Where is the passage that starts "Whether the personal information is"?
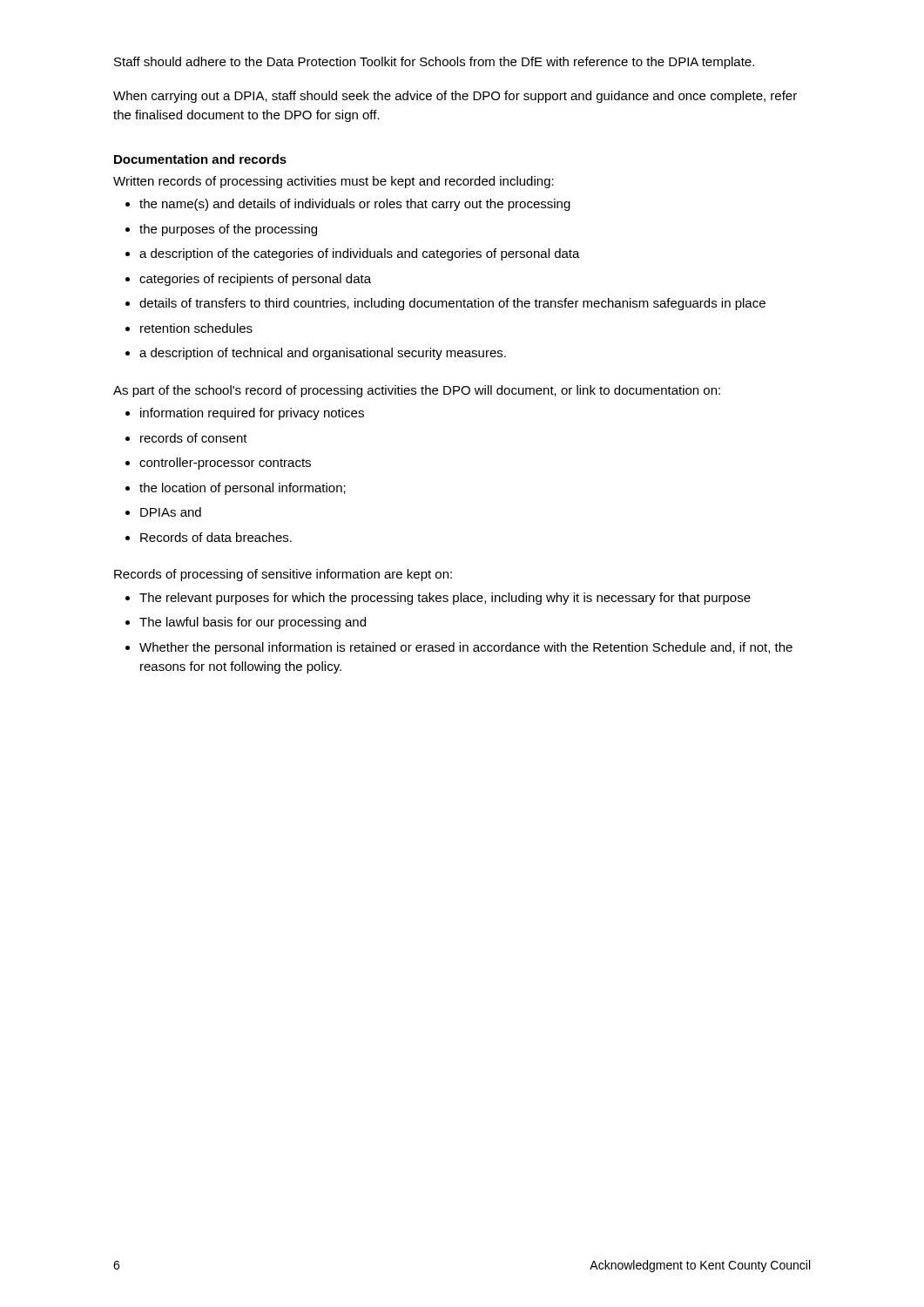This screenshot has width=924, height=1307. [466, 656]
